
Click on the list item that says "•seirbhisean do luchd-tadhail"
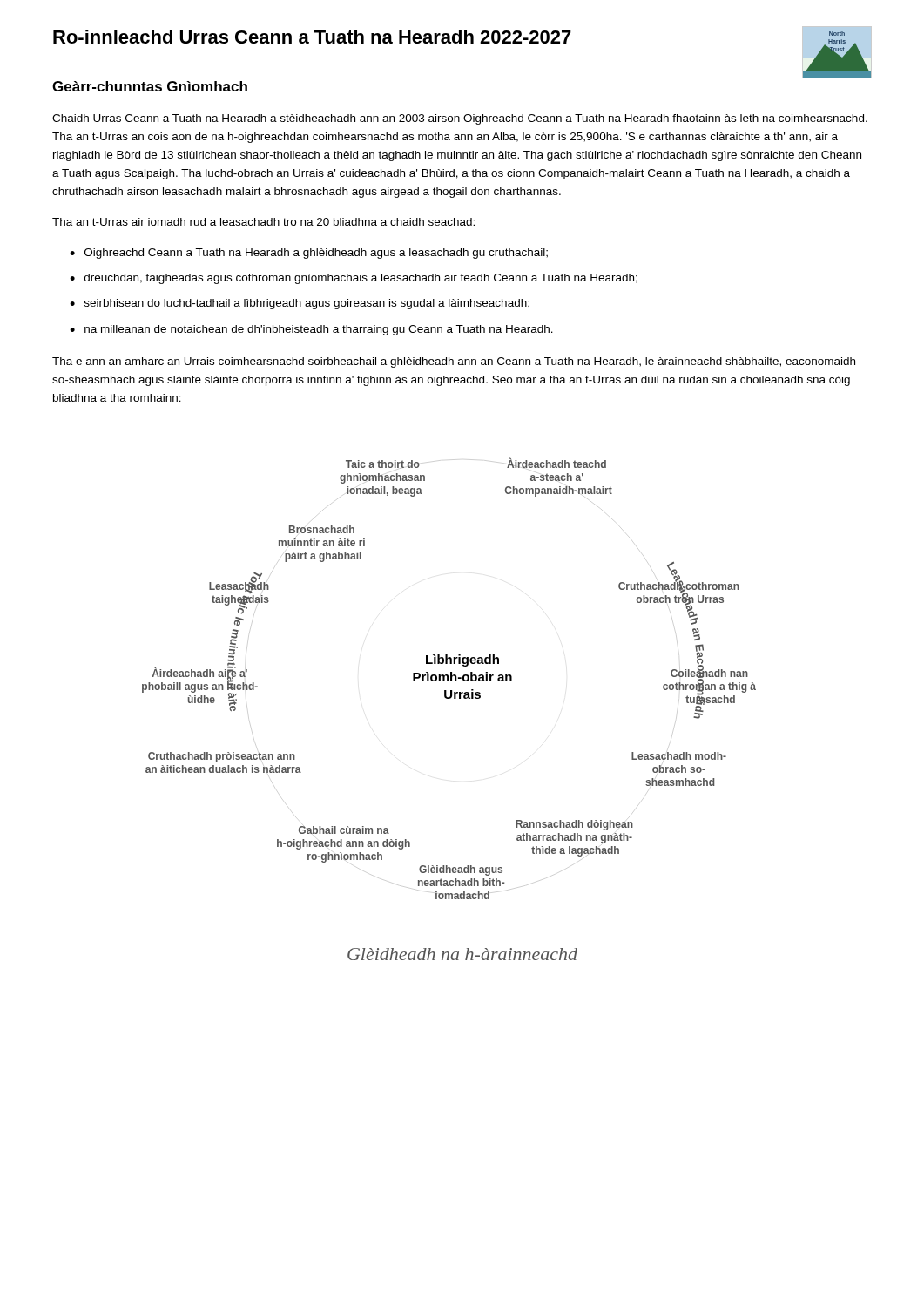click(x=300, y=305)
